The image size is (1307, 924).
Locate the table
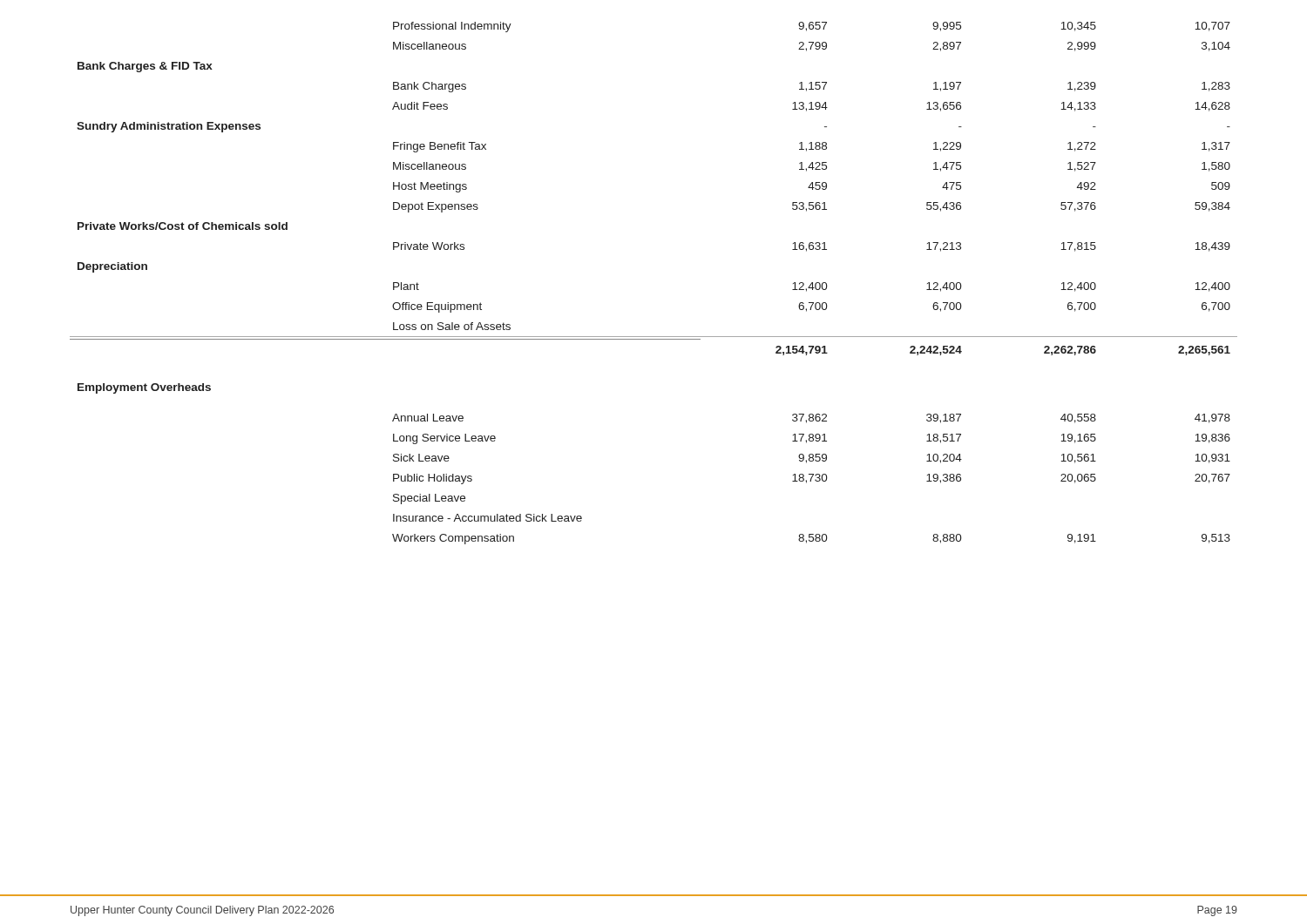pyautogui.click(x=654, y=282)
